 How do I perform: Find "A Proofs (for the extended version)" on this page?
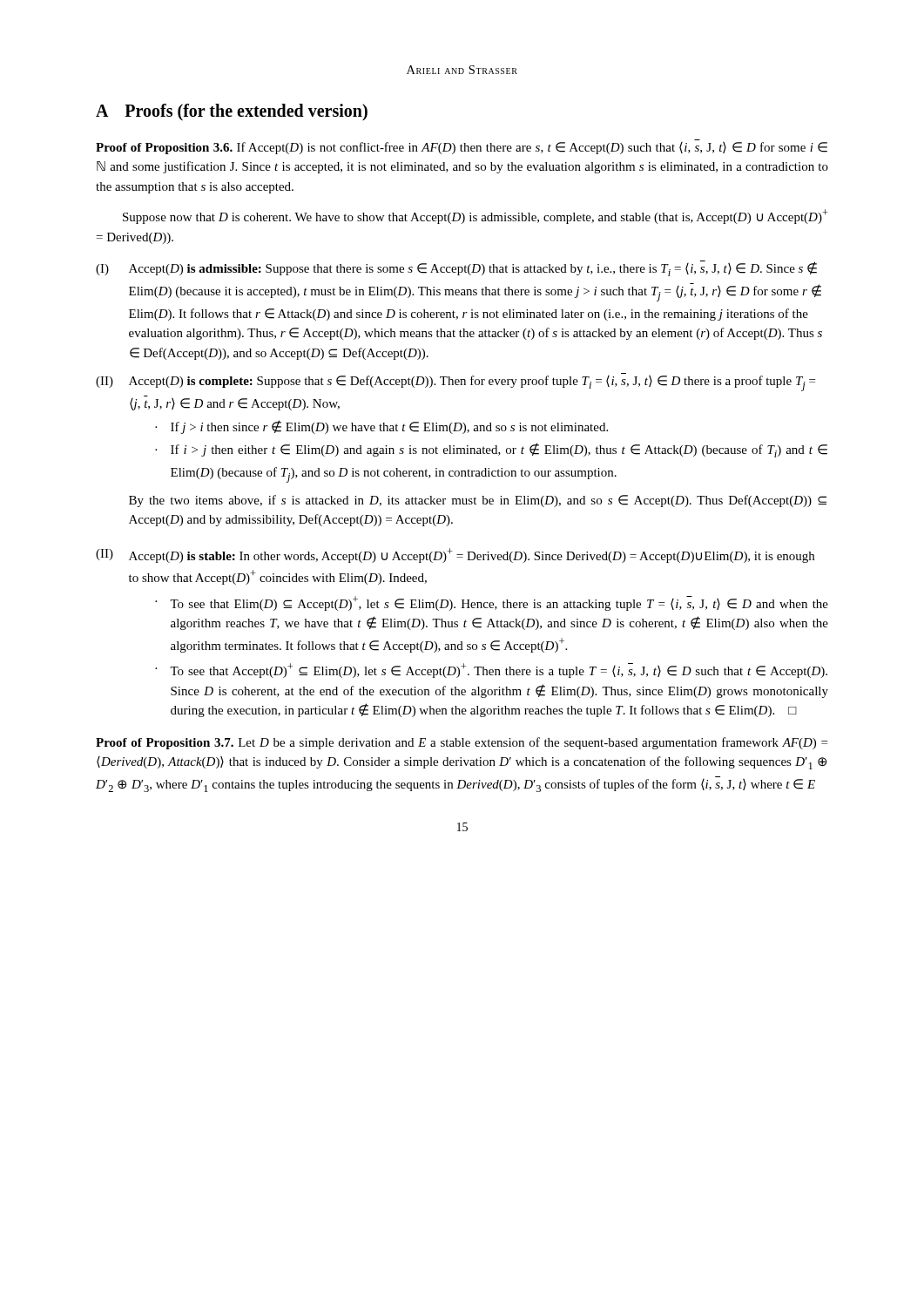232,110
